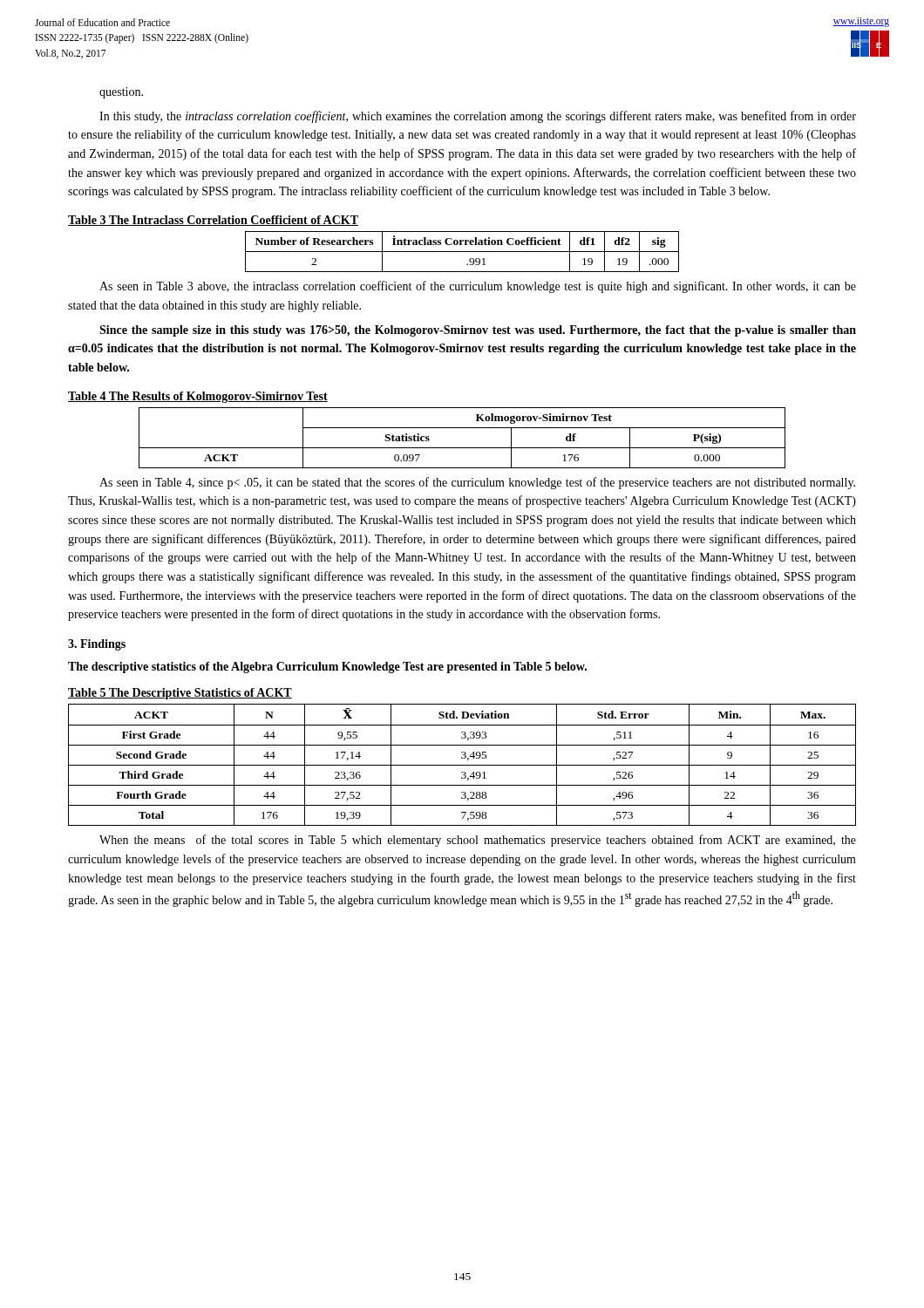Screen dimensions: 1308x924
Task: Locate the table with the text "İntraclass Correlation Coefficient"
Action: click(462, 252)
